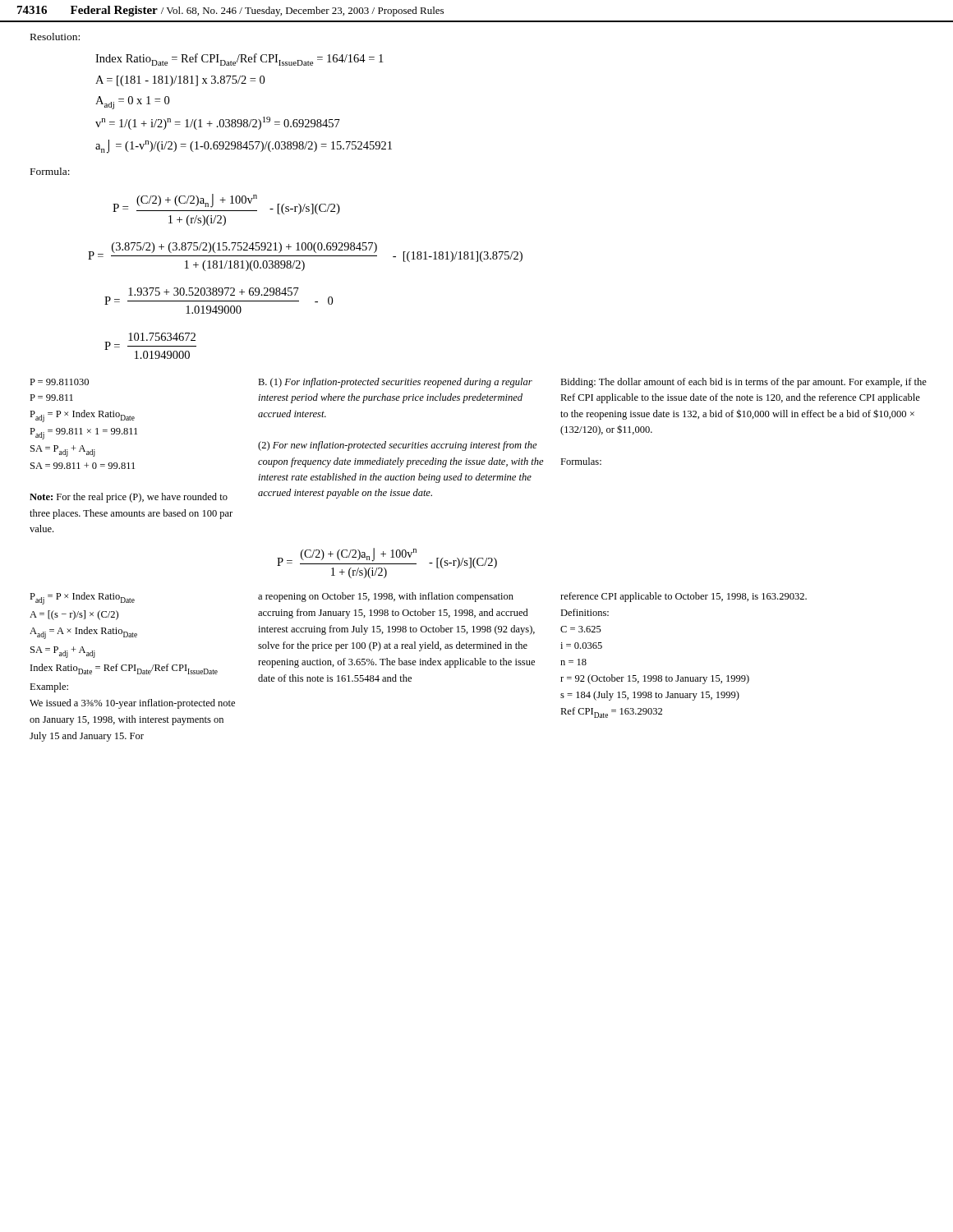Point to the formula beginning "Index RatioDate = Ref CPIDate/Ref CPIIssueDate ="
Screen dimensions: 1232x953
tap(239, 60)
